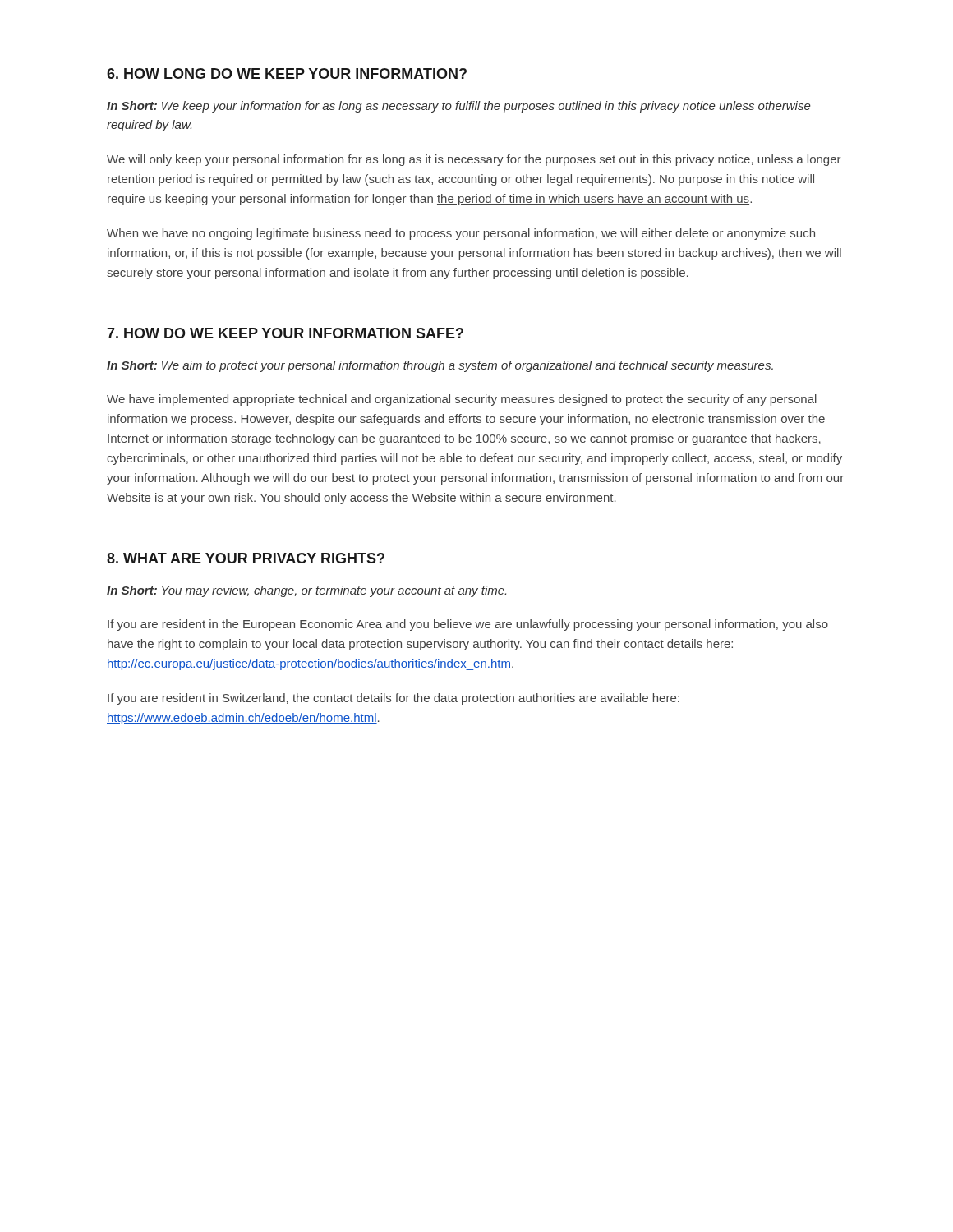Find the text block that says "We will only keep your"

tap(474, 178)
